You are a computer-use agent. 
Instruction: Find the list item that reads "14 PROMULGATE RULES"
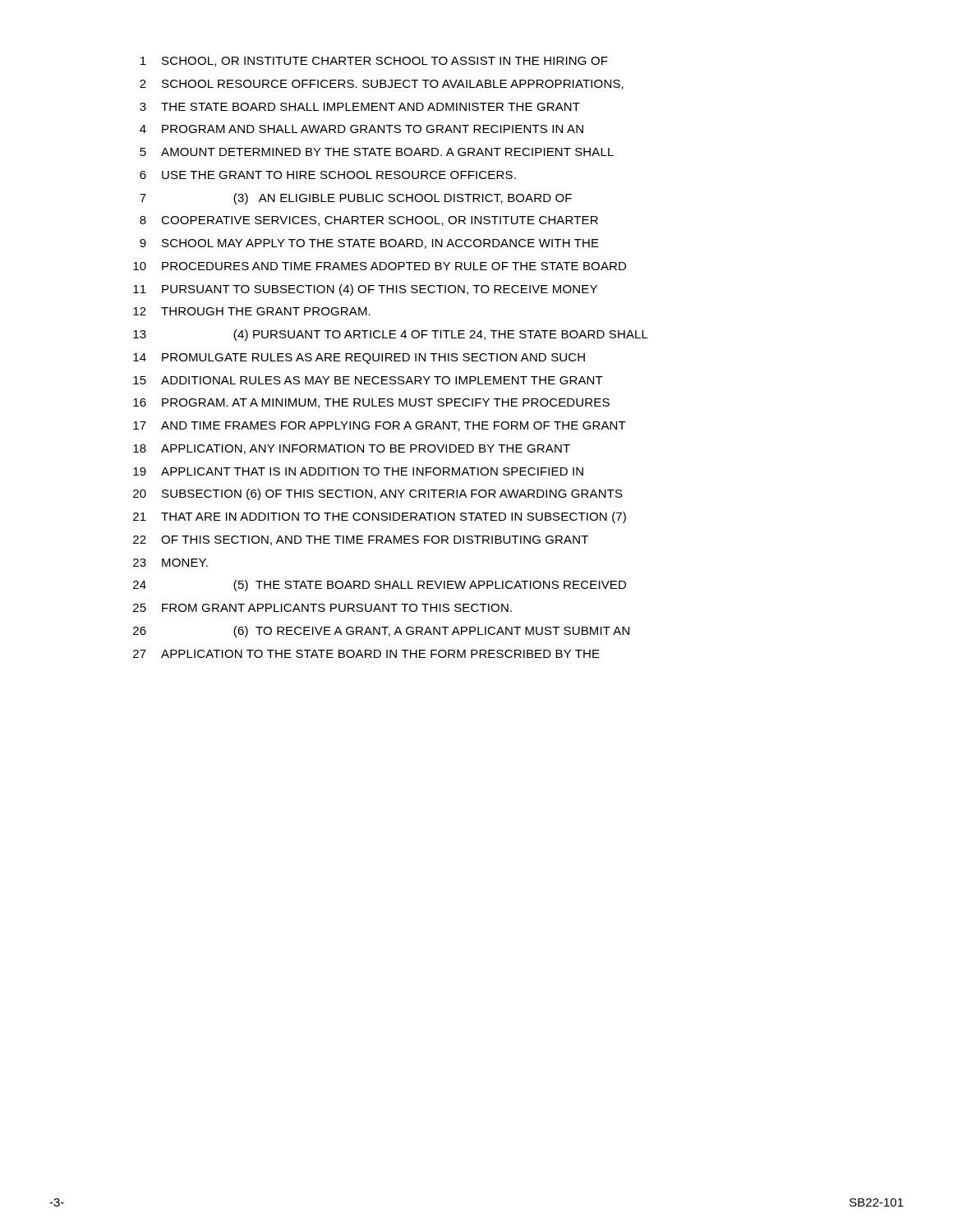tap(476, 357)
